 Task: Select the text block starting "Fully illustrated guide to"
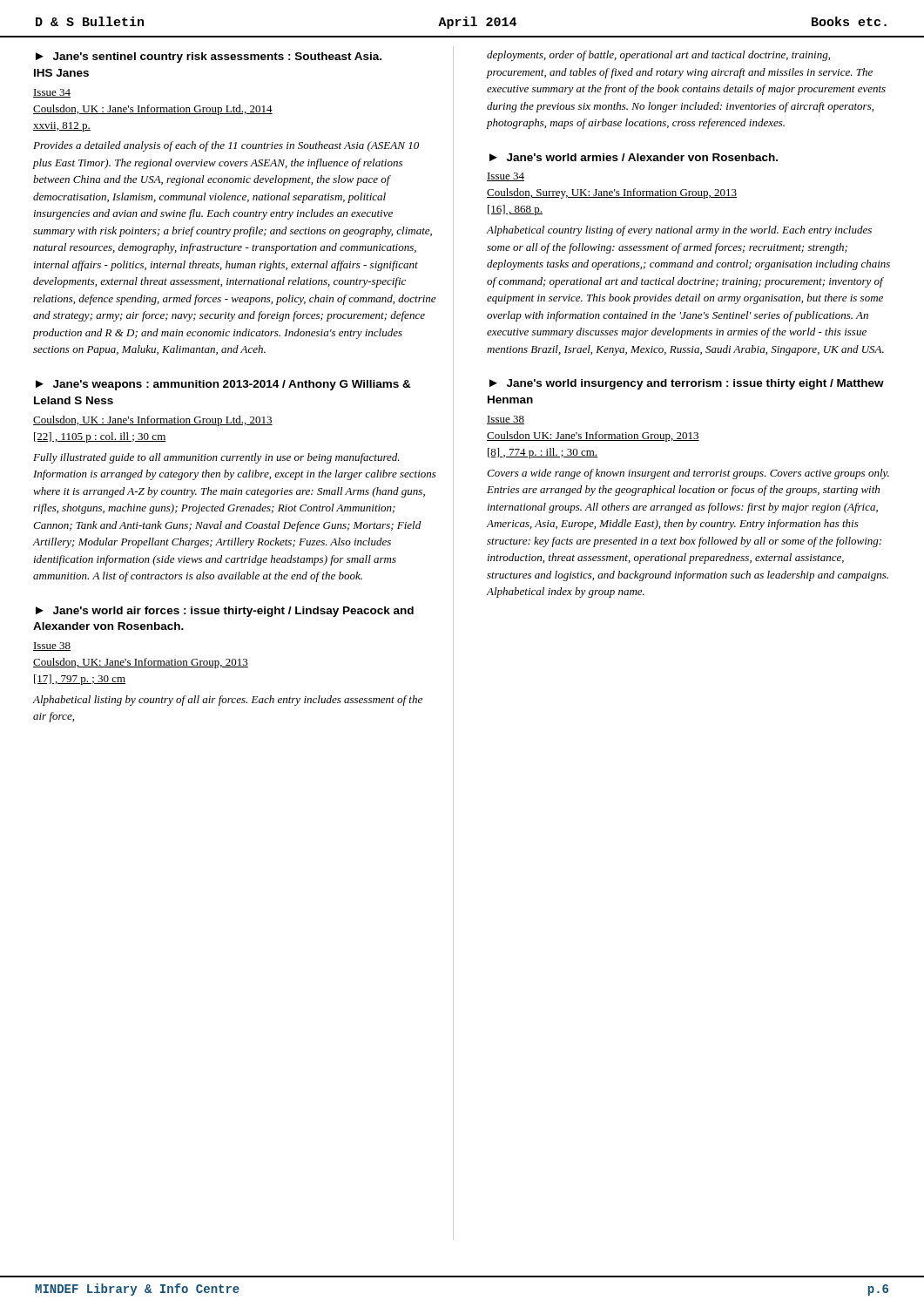(x=235, y=516)
